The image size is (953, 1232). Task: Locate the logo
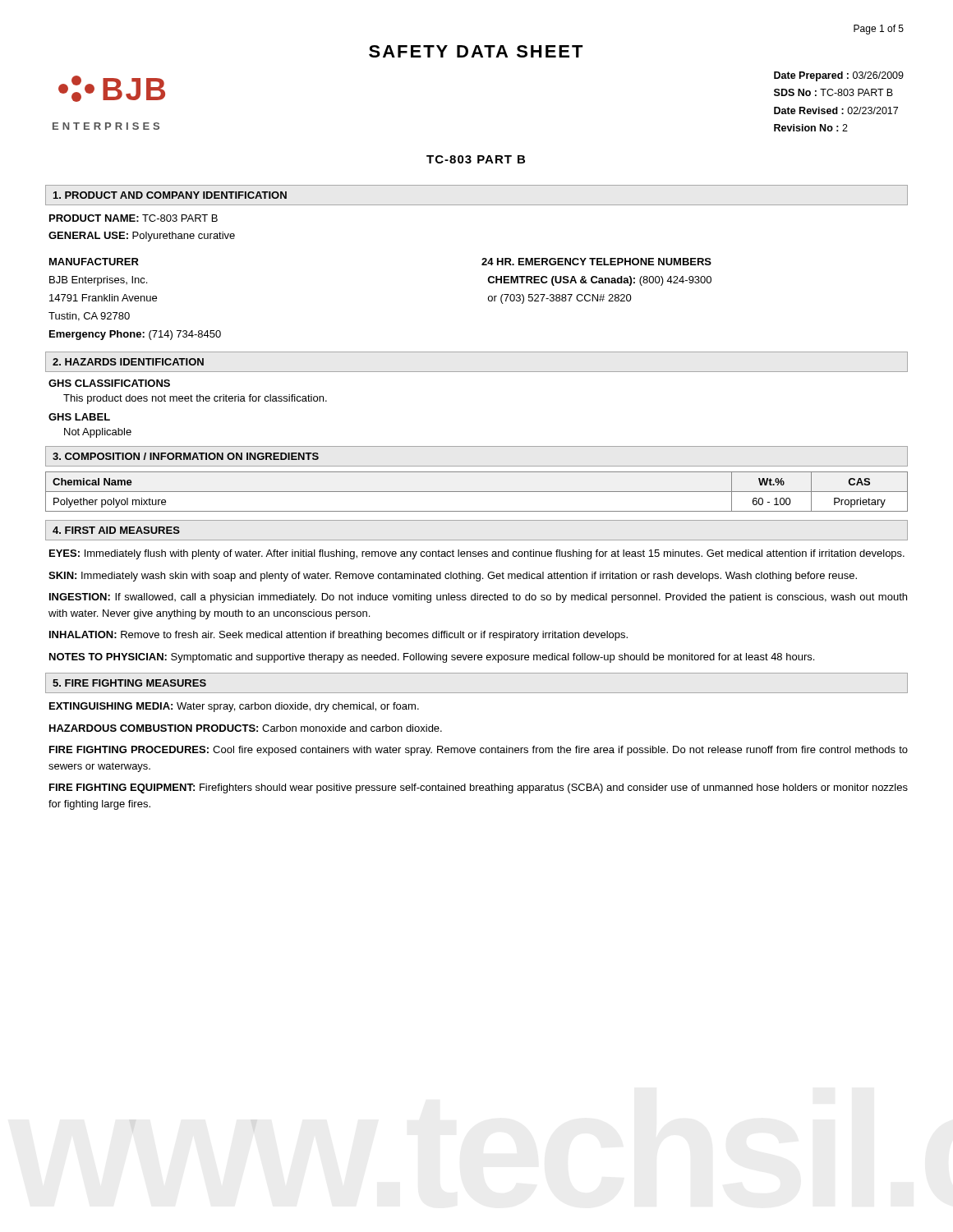[x=123, y=105]
